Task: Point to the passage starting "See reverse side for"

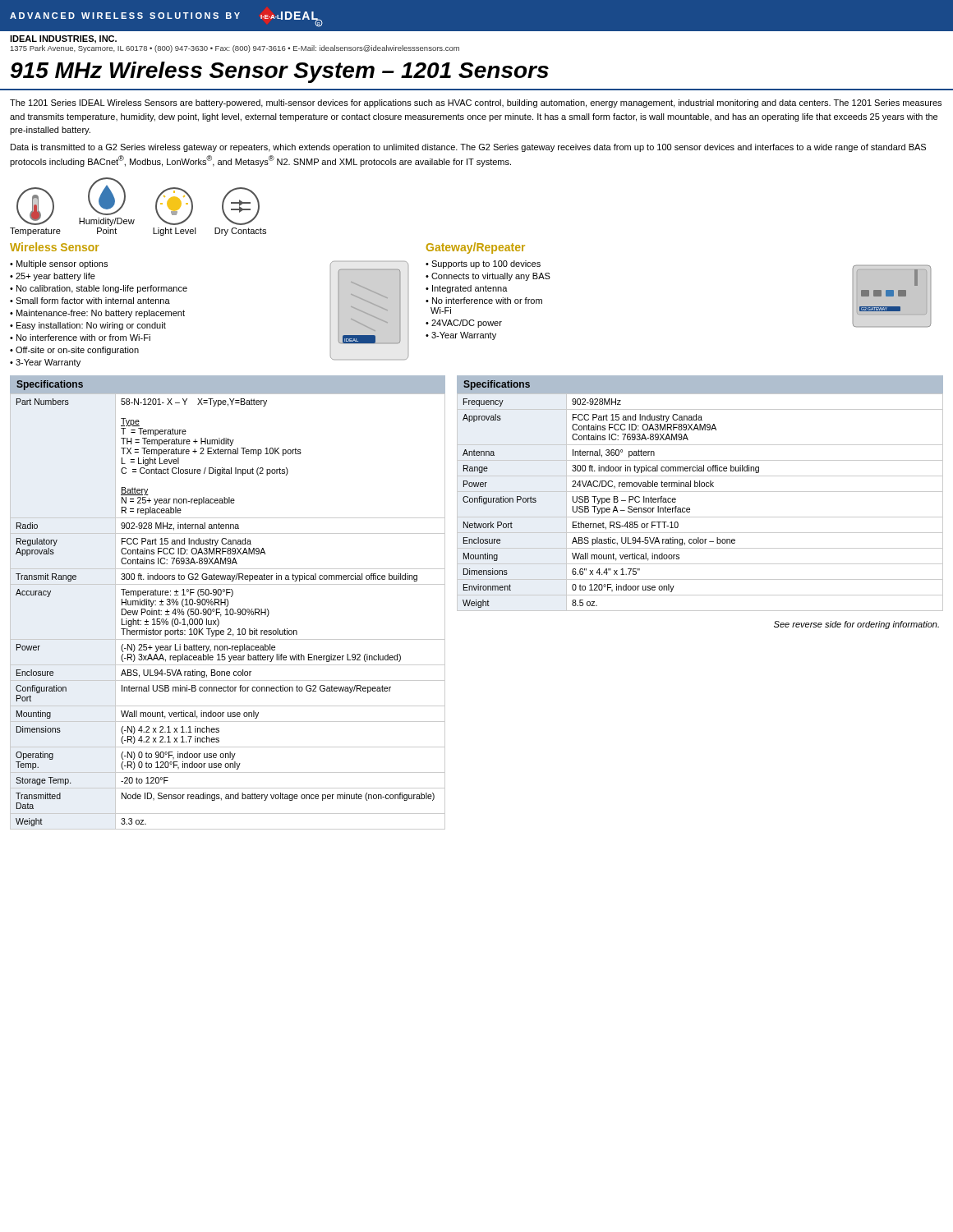Action: click(857, 624)
